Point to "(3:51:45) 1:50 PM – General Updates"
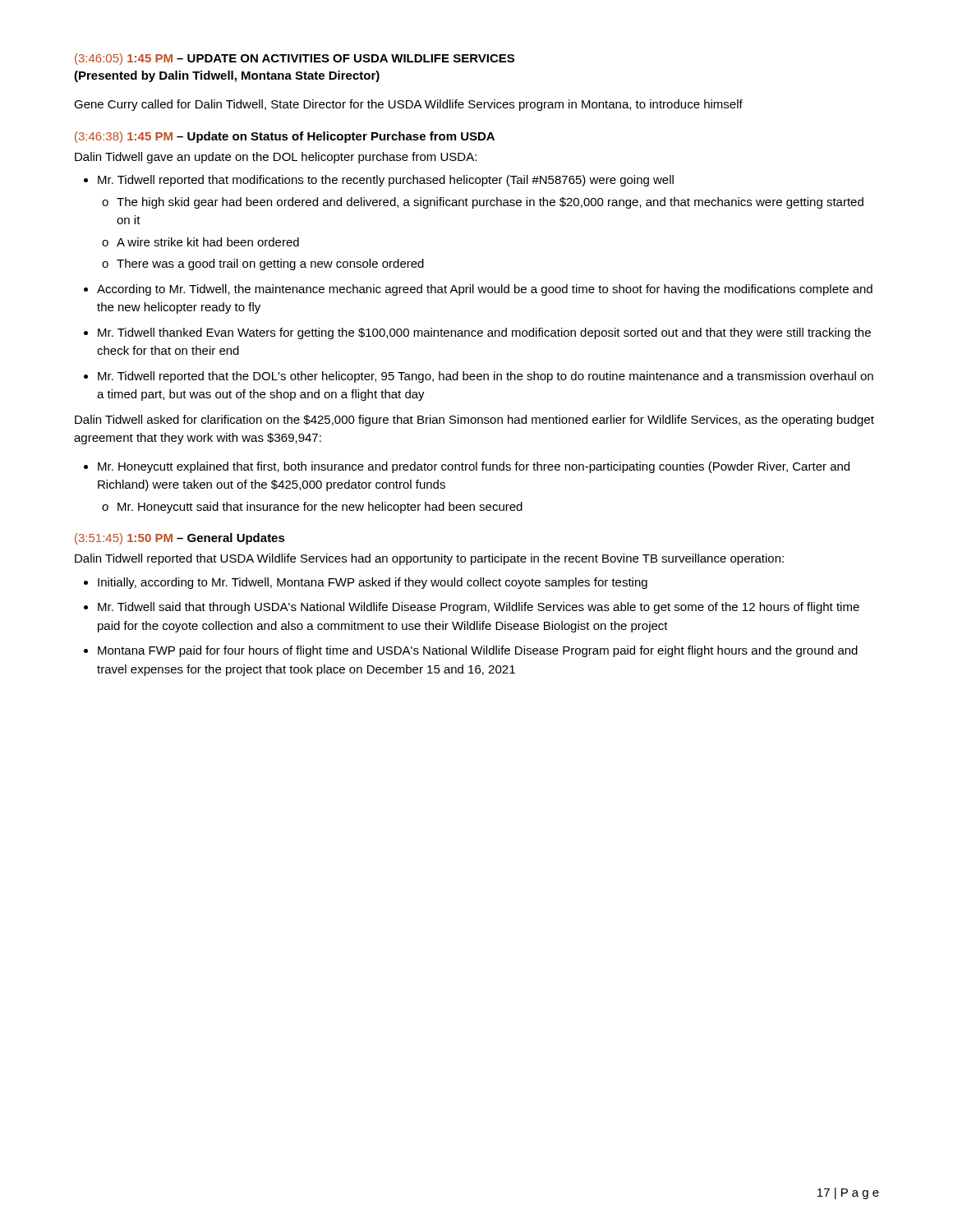This screenshot has width=953, height=1232. [179, 538]
